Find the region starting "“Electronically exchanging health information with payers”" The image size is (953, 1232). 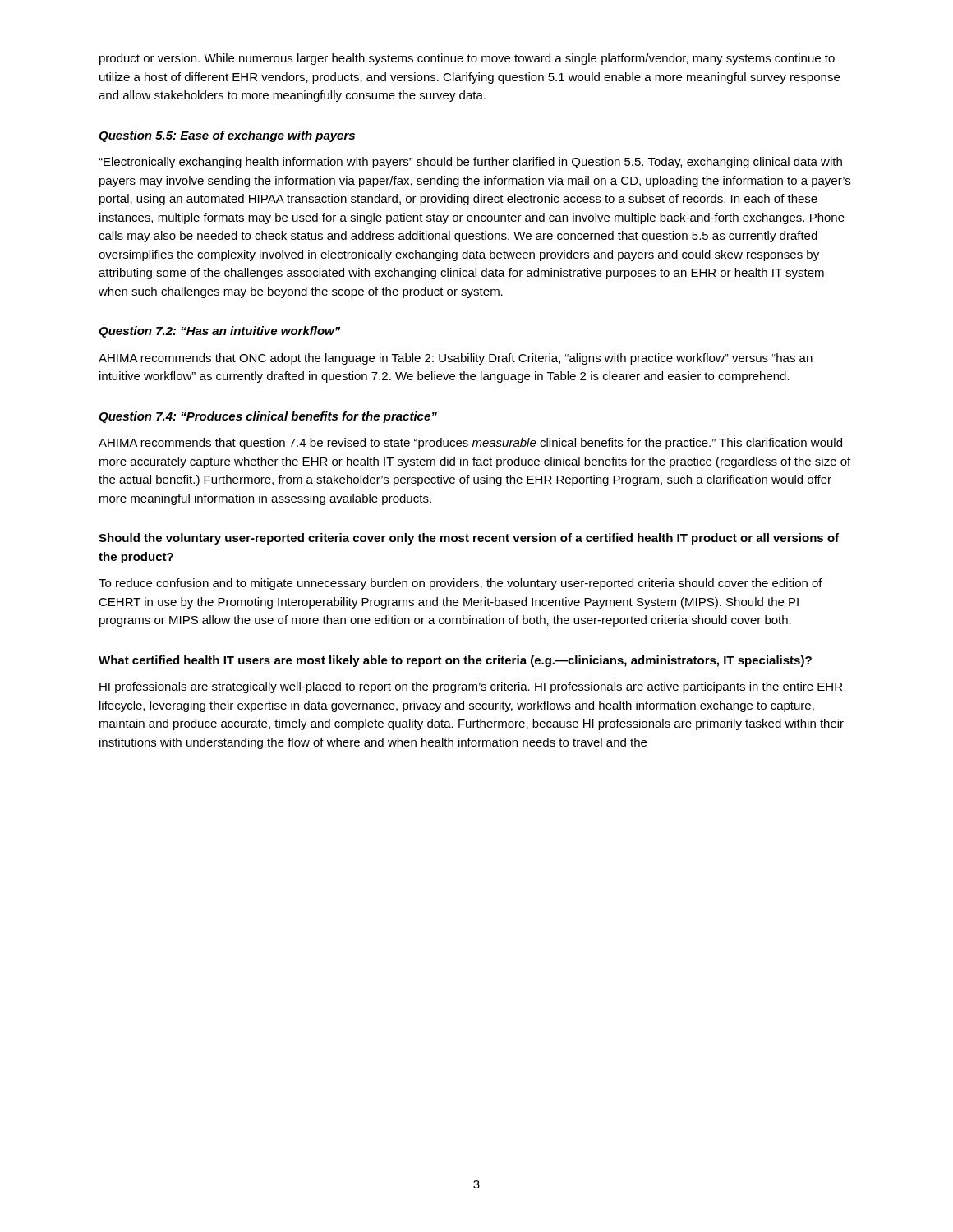click(475, 226)
